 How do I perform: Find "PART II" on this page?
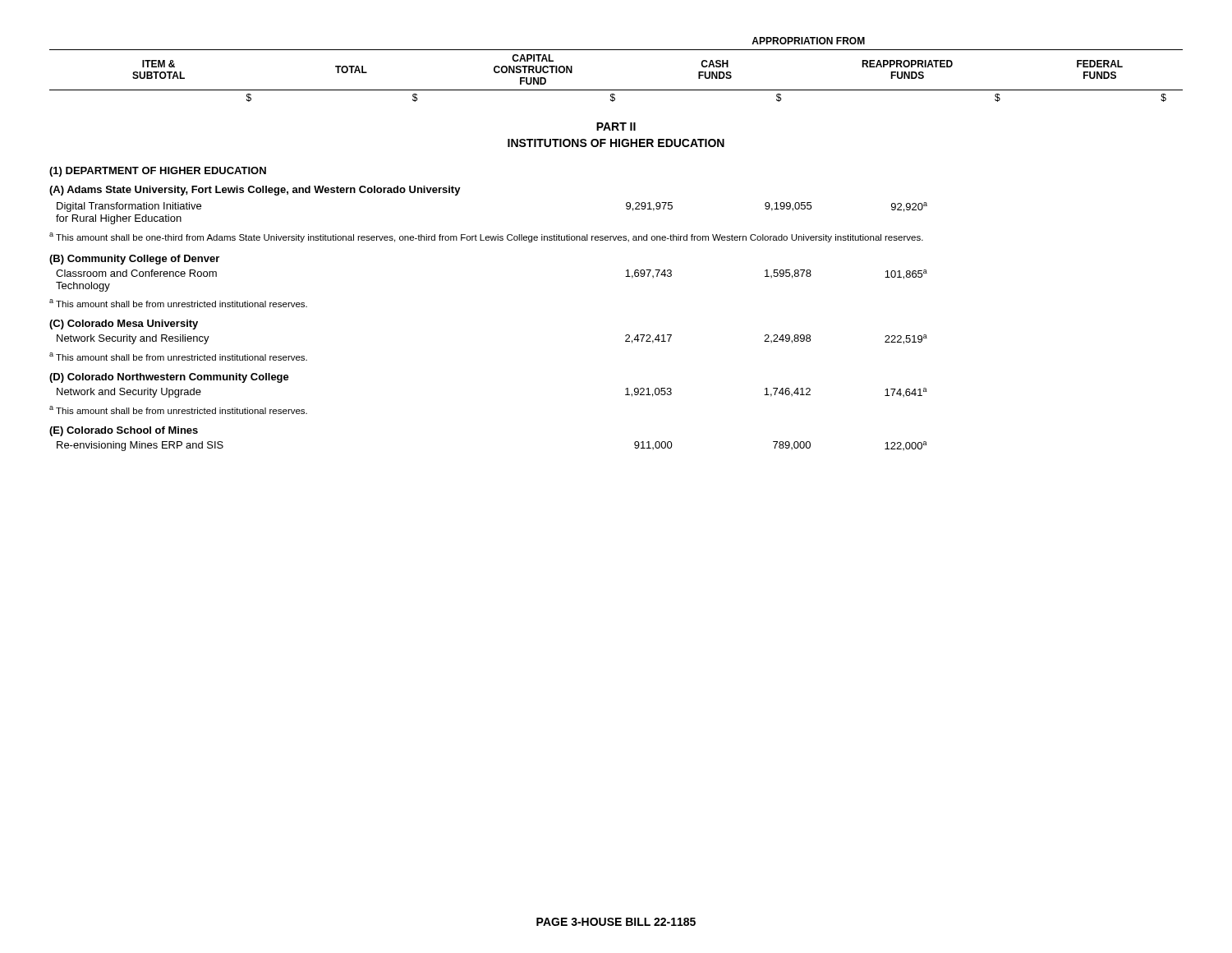pos(616,127)
